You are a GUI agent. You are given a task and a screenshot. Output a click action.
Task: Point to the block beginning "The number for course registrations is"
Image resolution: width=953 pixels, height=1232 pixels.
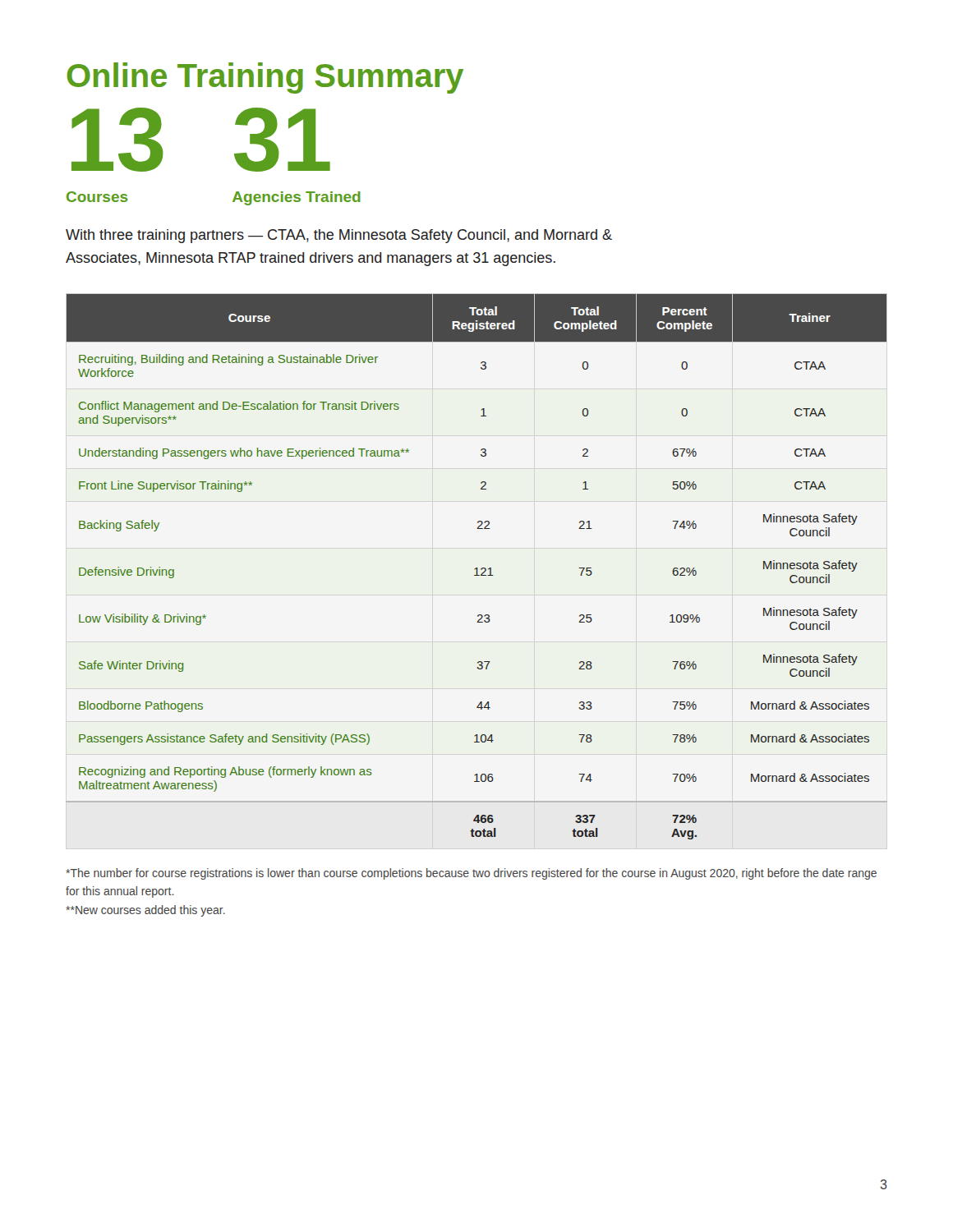click(471, 882)
